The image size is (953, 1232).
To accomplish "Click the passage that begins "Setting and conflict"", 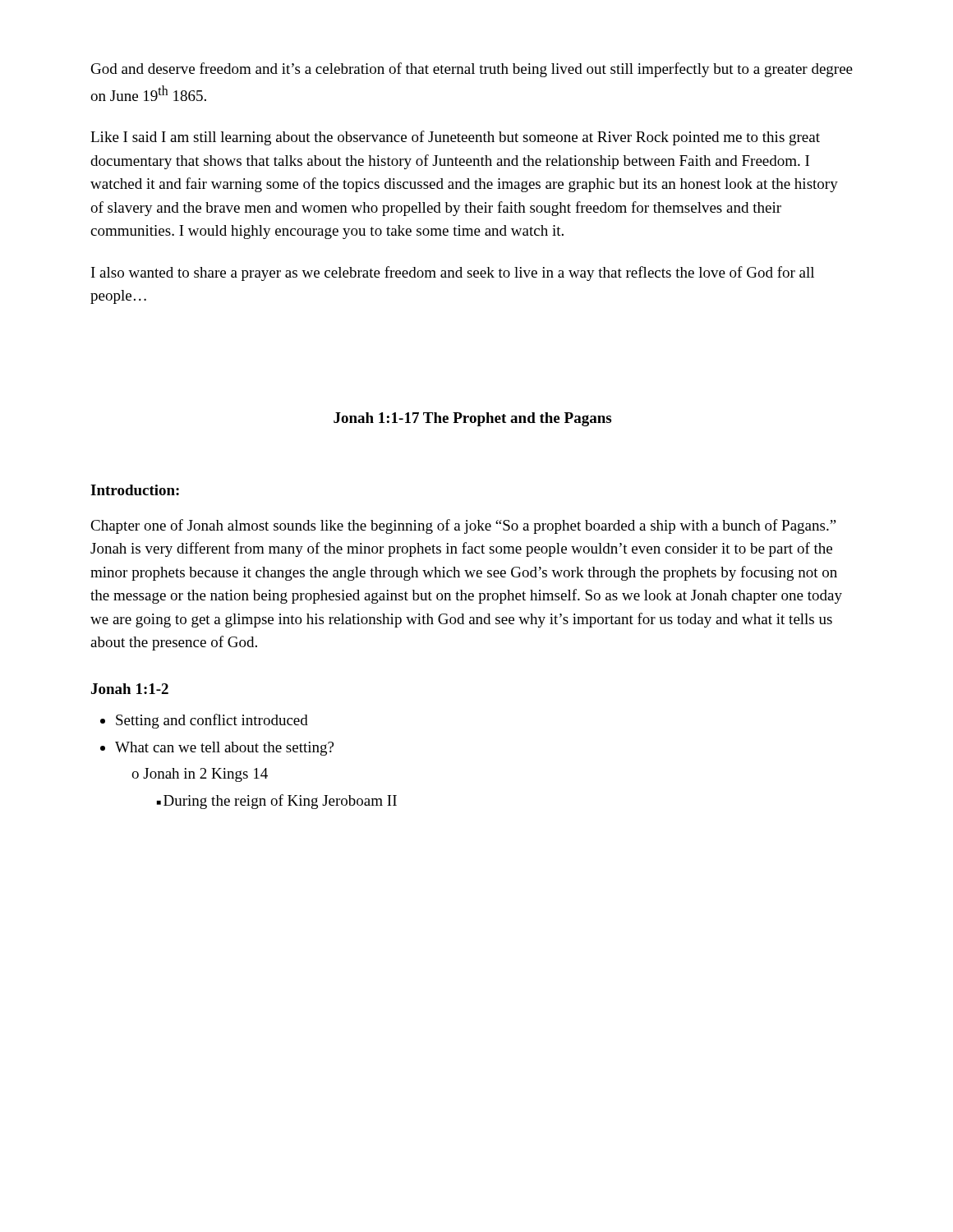I will pyautogui.click(x=212, y=721).
